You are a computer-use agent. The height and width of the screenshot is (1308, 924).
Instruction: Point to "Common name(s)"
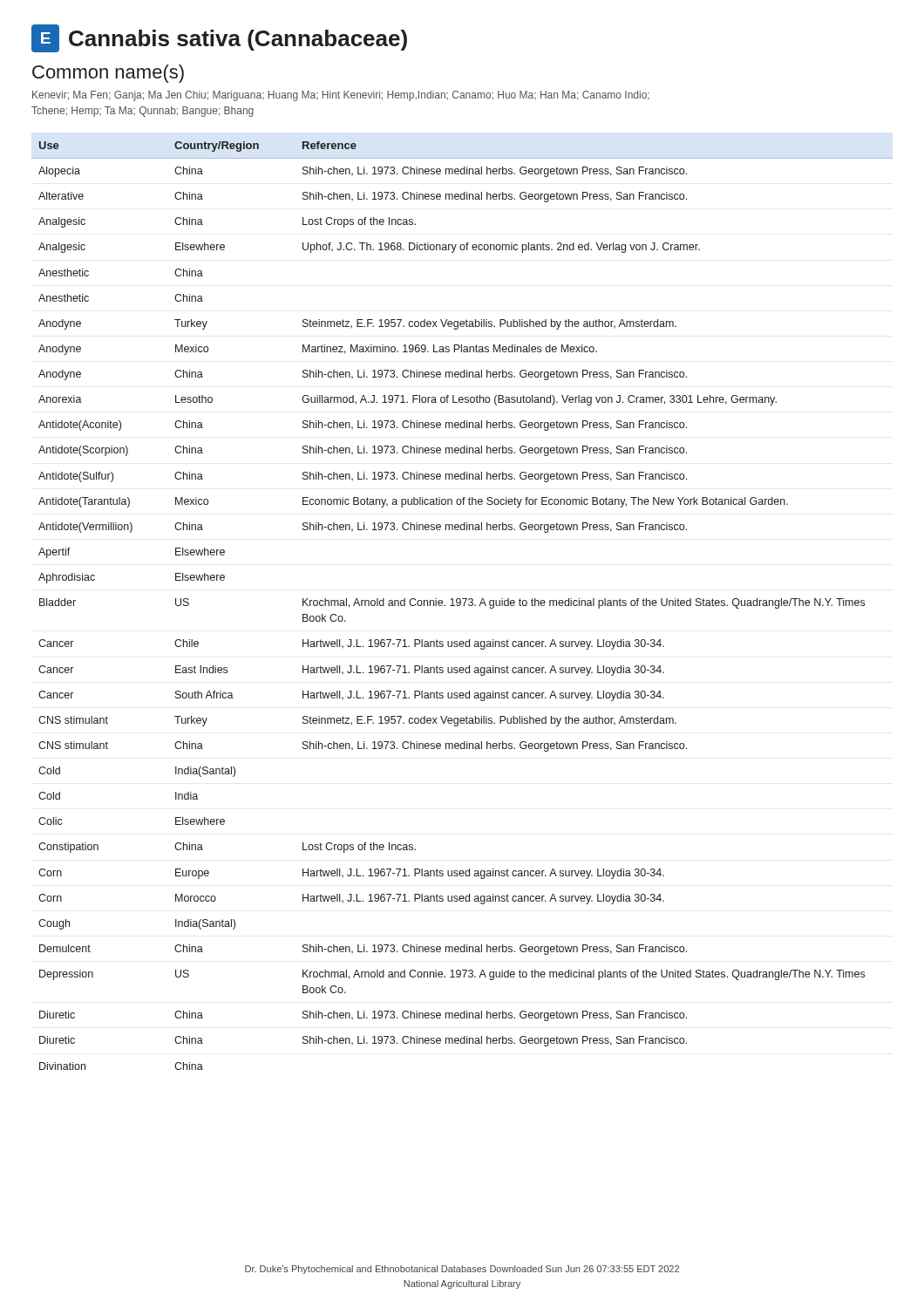108,72
